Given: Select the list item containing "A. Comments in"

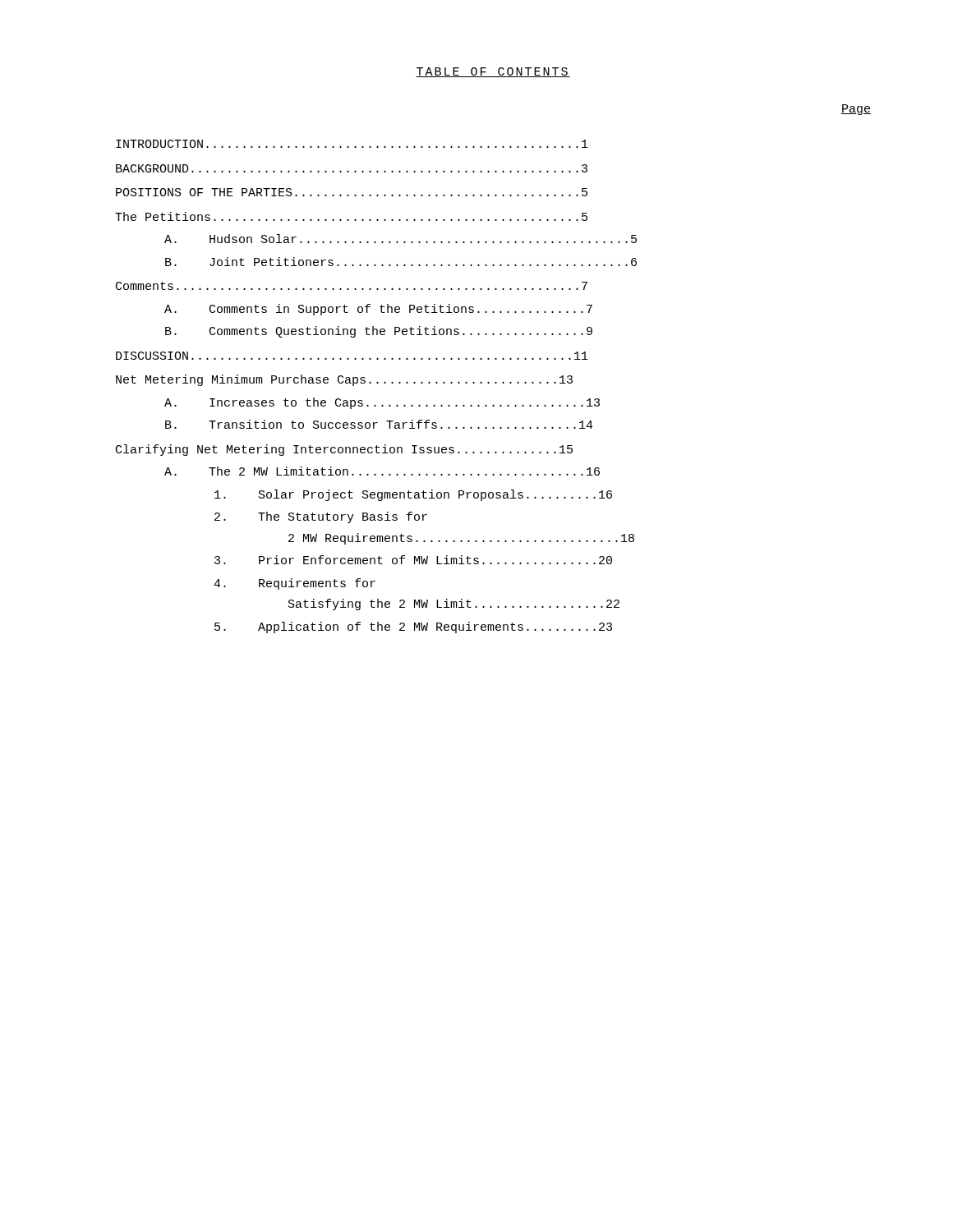Looking at the screenshot, I should coord(379,310).
